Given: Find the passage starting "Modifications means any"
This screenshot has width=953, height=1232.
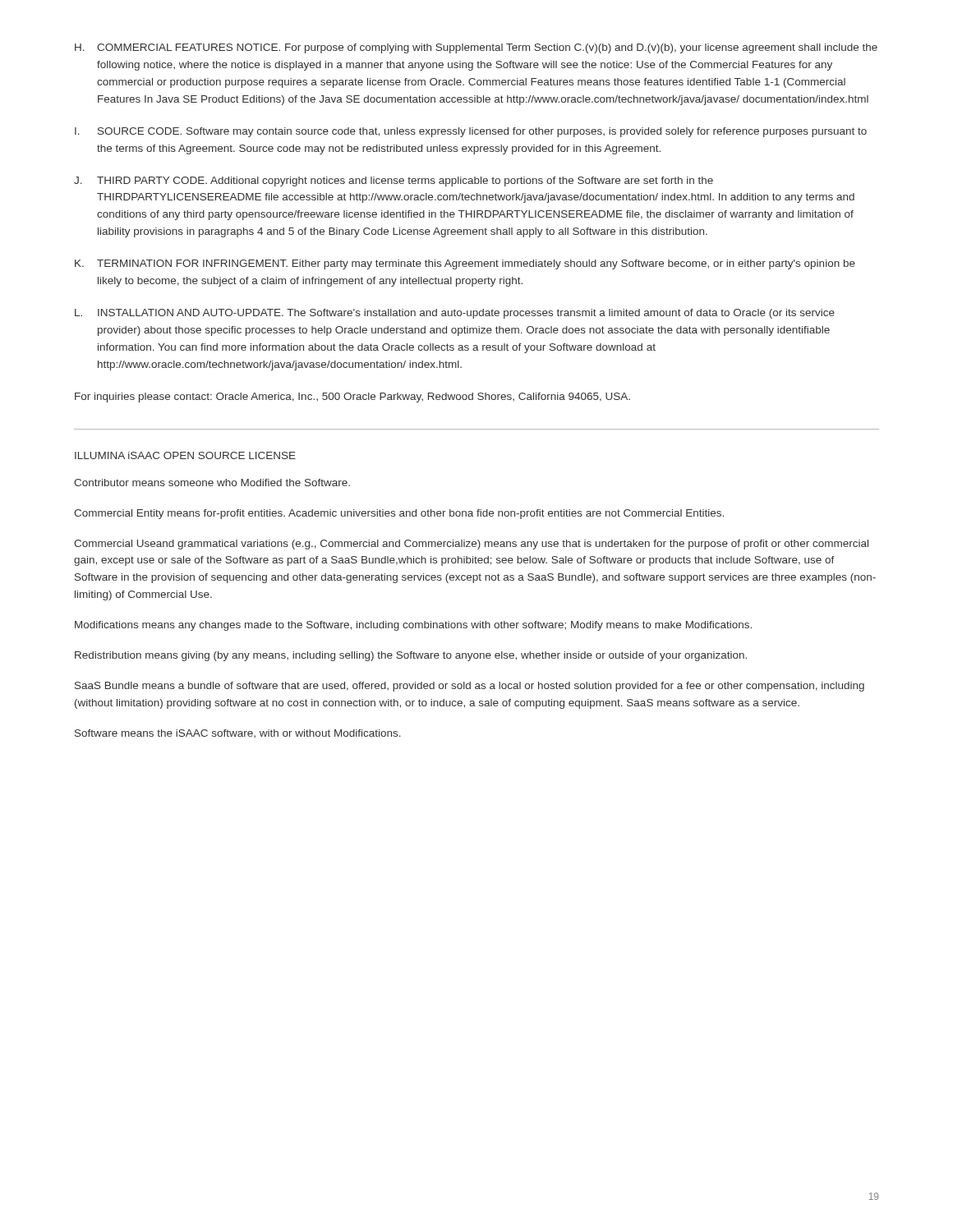Looking at the screenshot, I should pos(413,625).
